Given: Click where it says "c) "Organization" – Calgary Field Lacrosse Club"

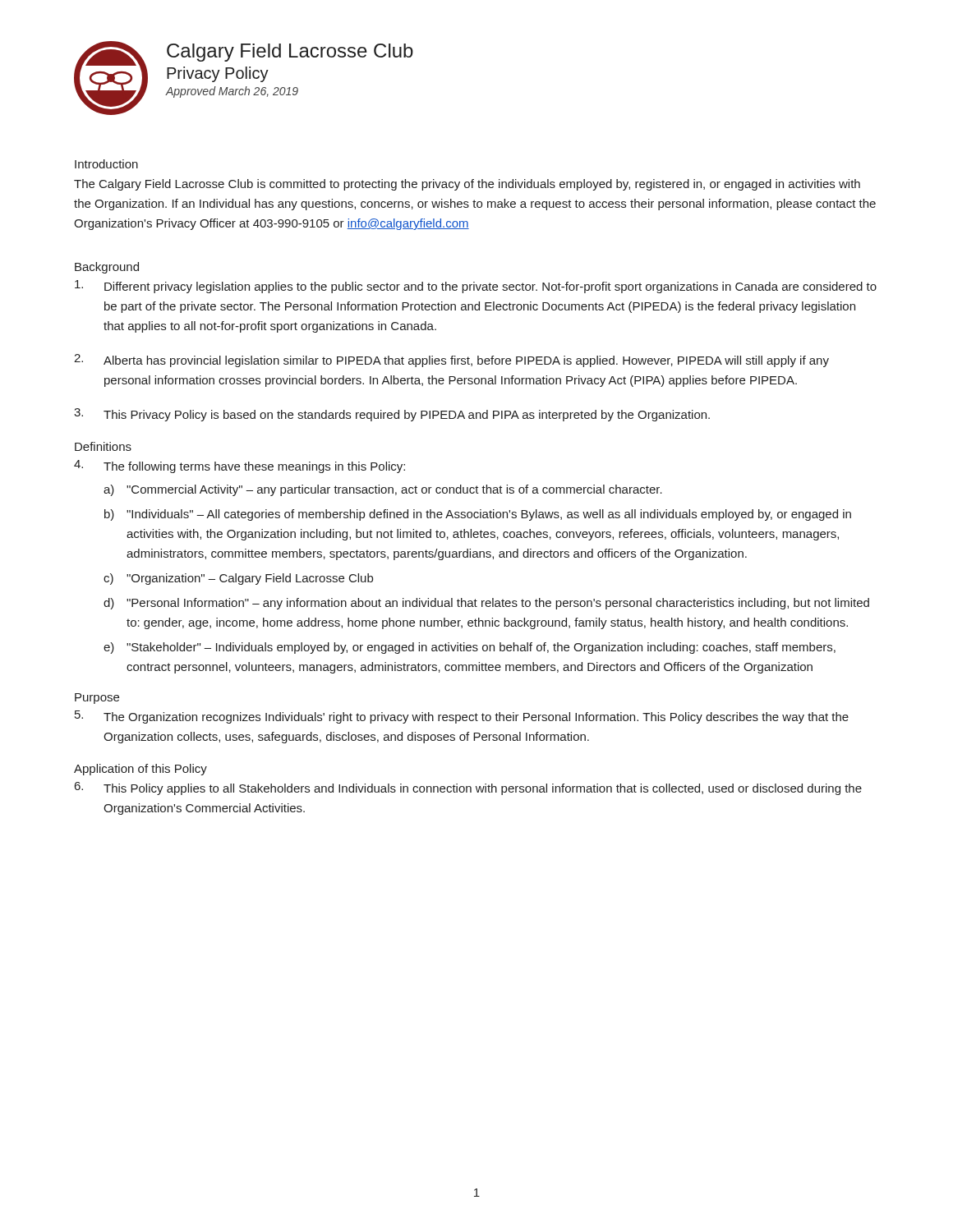Looking at the screenshot, I should coord(239,578).
